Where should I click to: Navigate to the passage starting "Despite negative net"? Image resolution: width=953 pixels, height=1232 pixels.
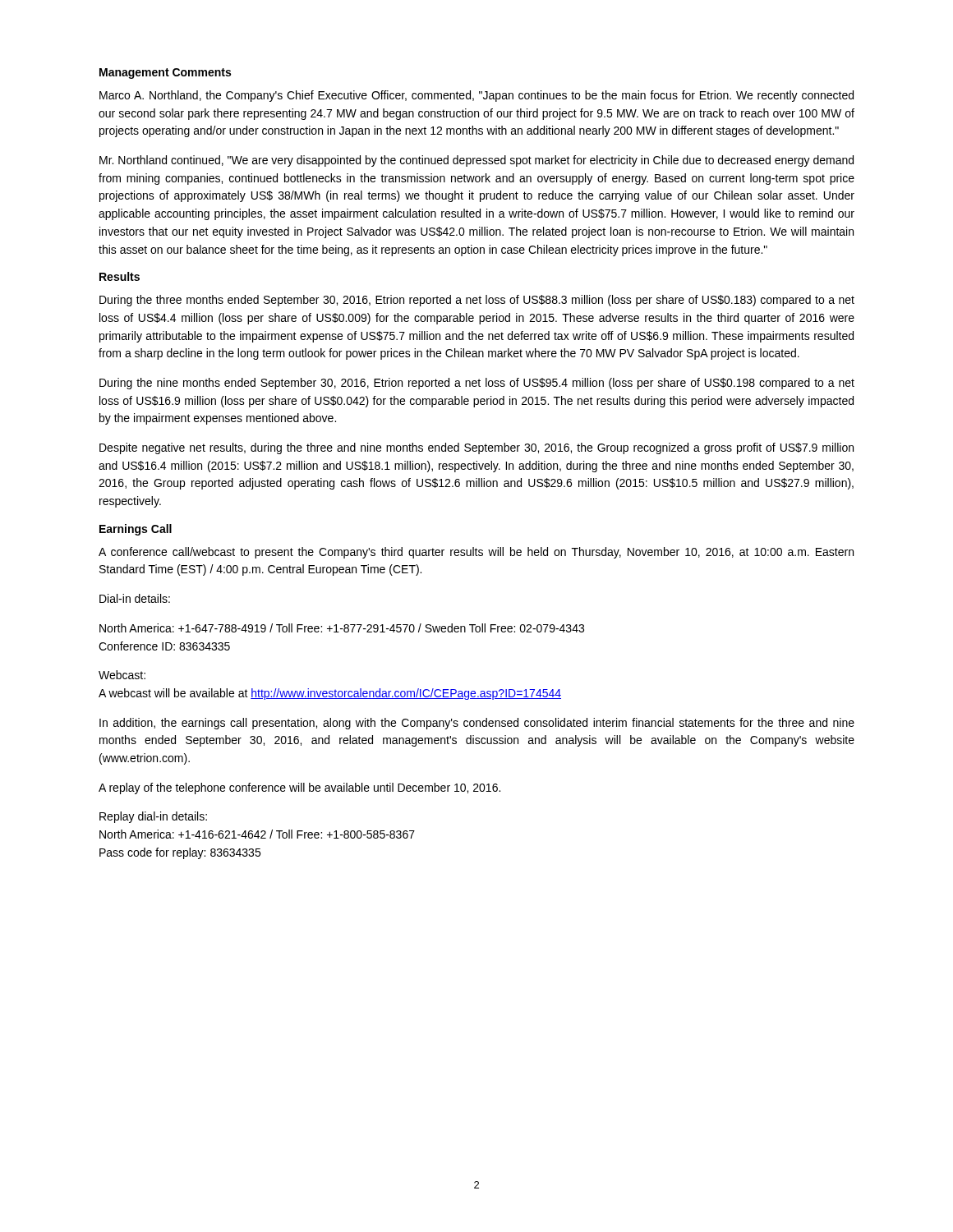(x=476, y=474)
